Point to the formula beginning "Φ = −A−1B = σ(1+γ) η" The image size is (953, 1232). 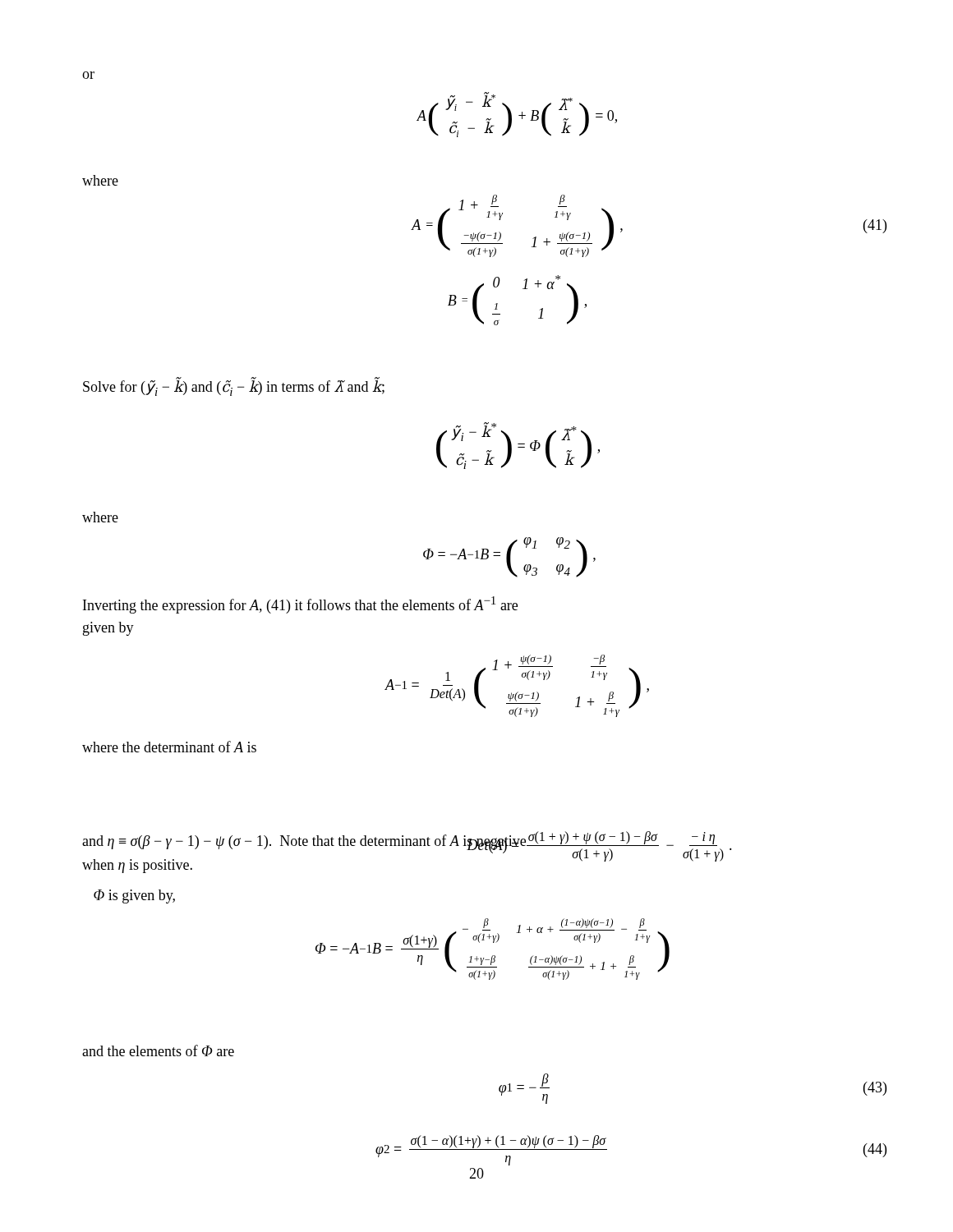tap(493, 949)
